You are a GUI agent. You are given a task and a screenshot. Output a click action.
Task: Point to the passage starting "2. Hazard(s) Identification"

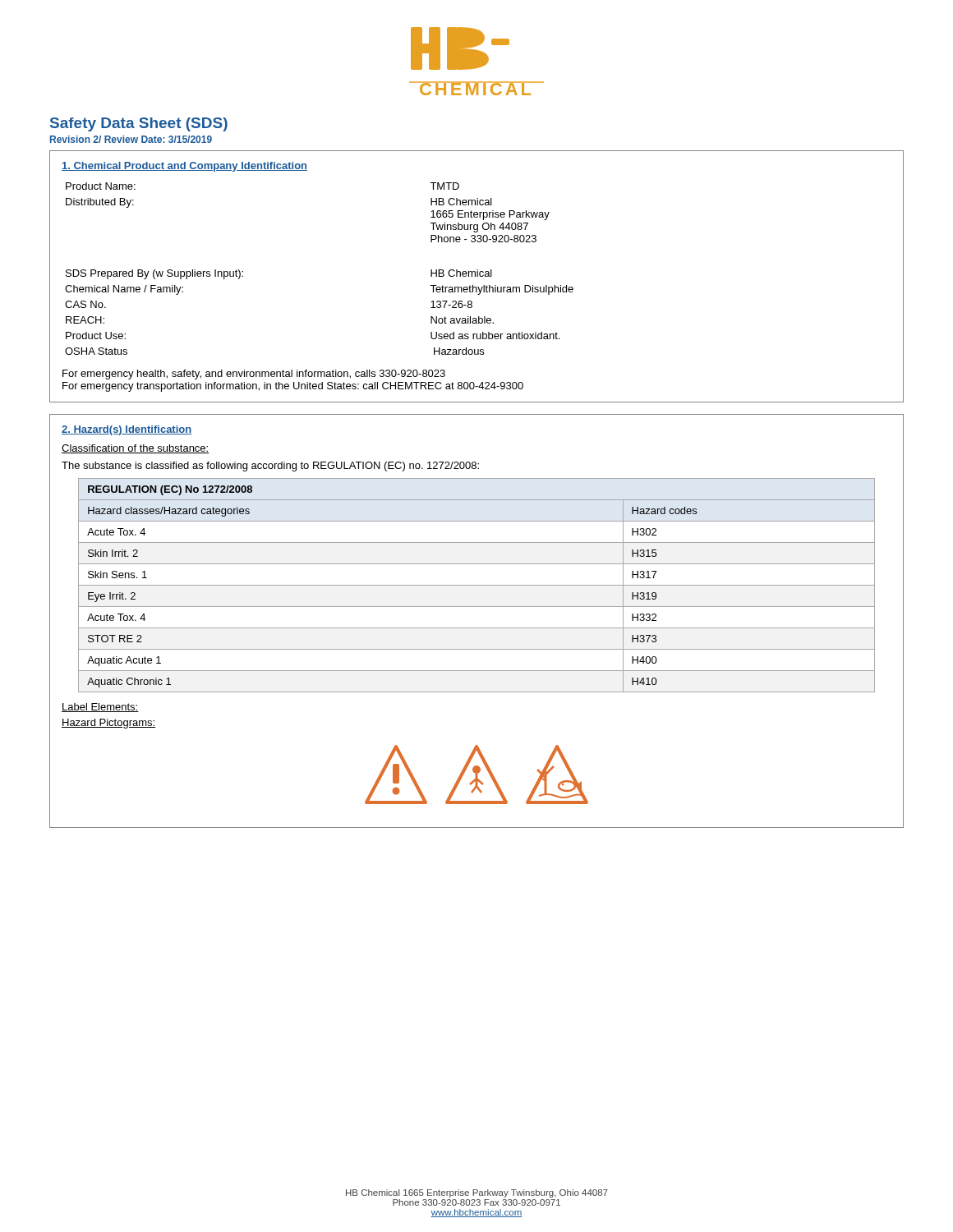point(127,430)
